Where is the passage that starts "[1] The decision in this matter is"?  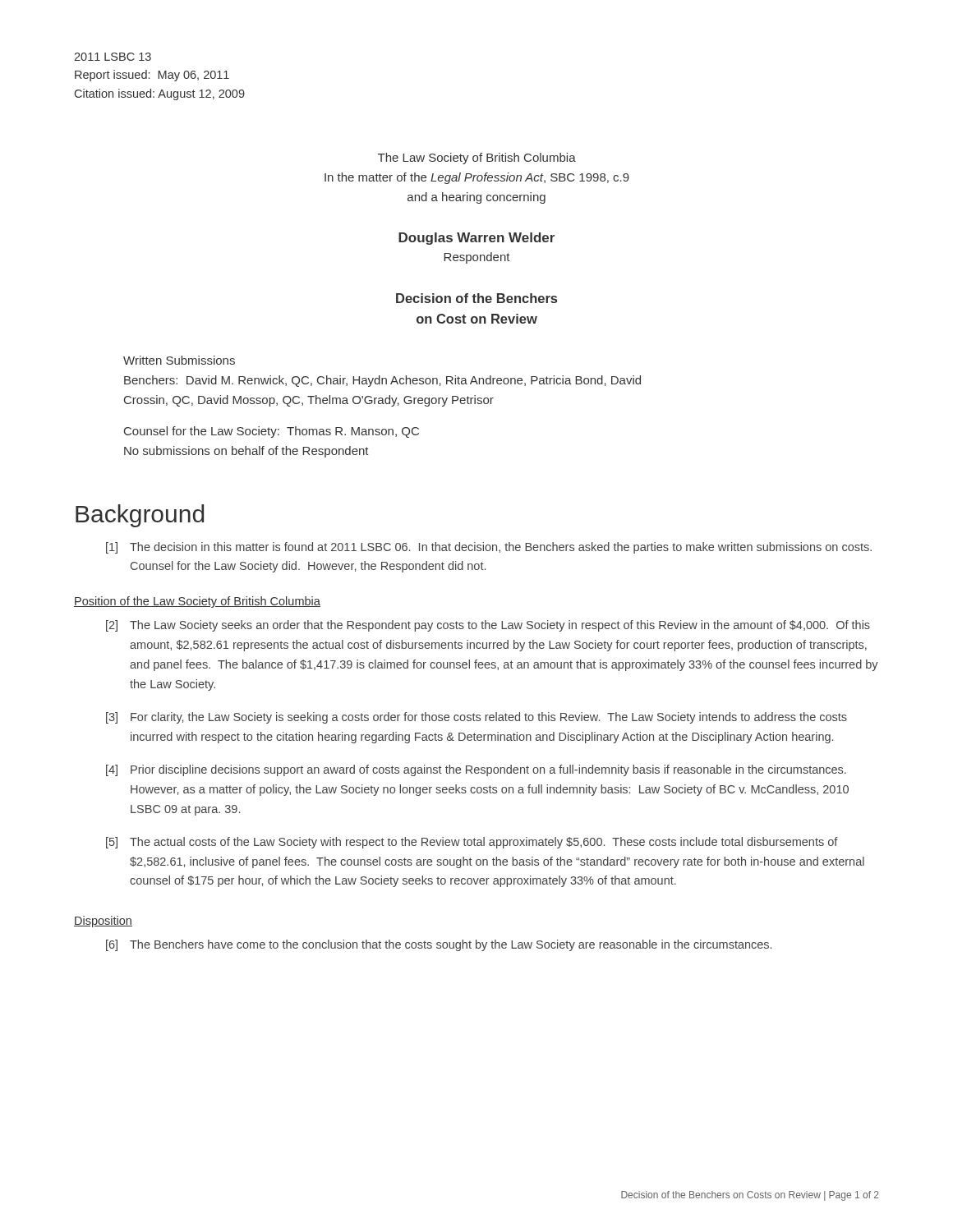(476, 557)
